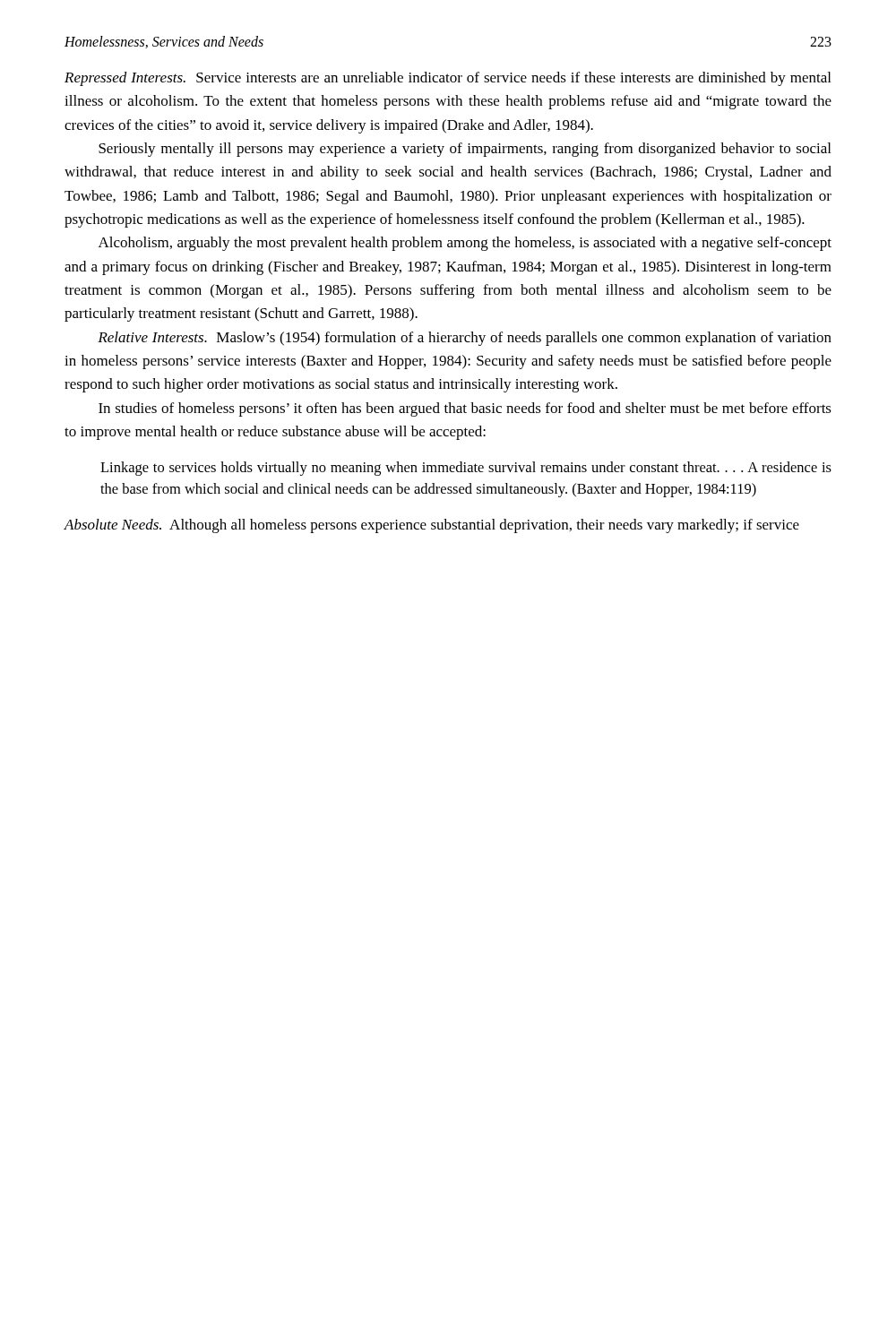This screenshot has width=896, height=1344.
Task: Navigate to the block starting "Repressed Interests. Service interests"
Action: [x=448, y=101]
